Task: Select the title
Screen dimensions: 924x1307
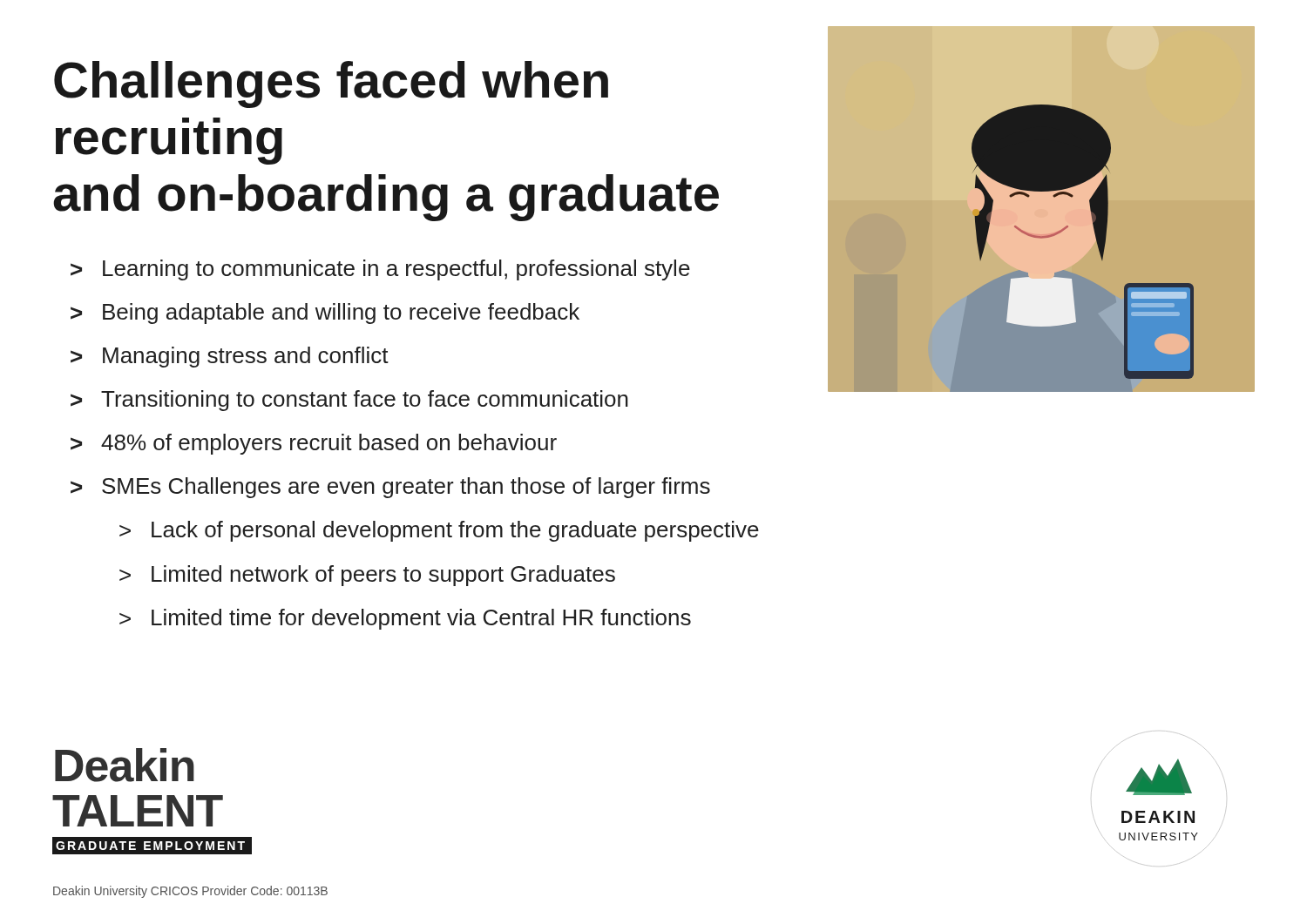Action: point(418,137)
